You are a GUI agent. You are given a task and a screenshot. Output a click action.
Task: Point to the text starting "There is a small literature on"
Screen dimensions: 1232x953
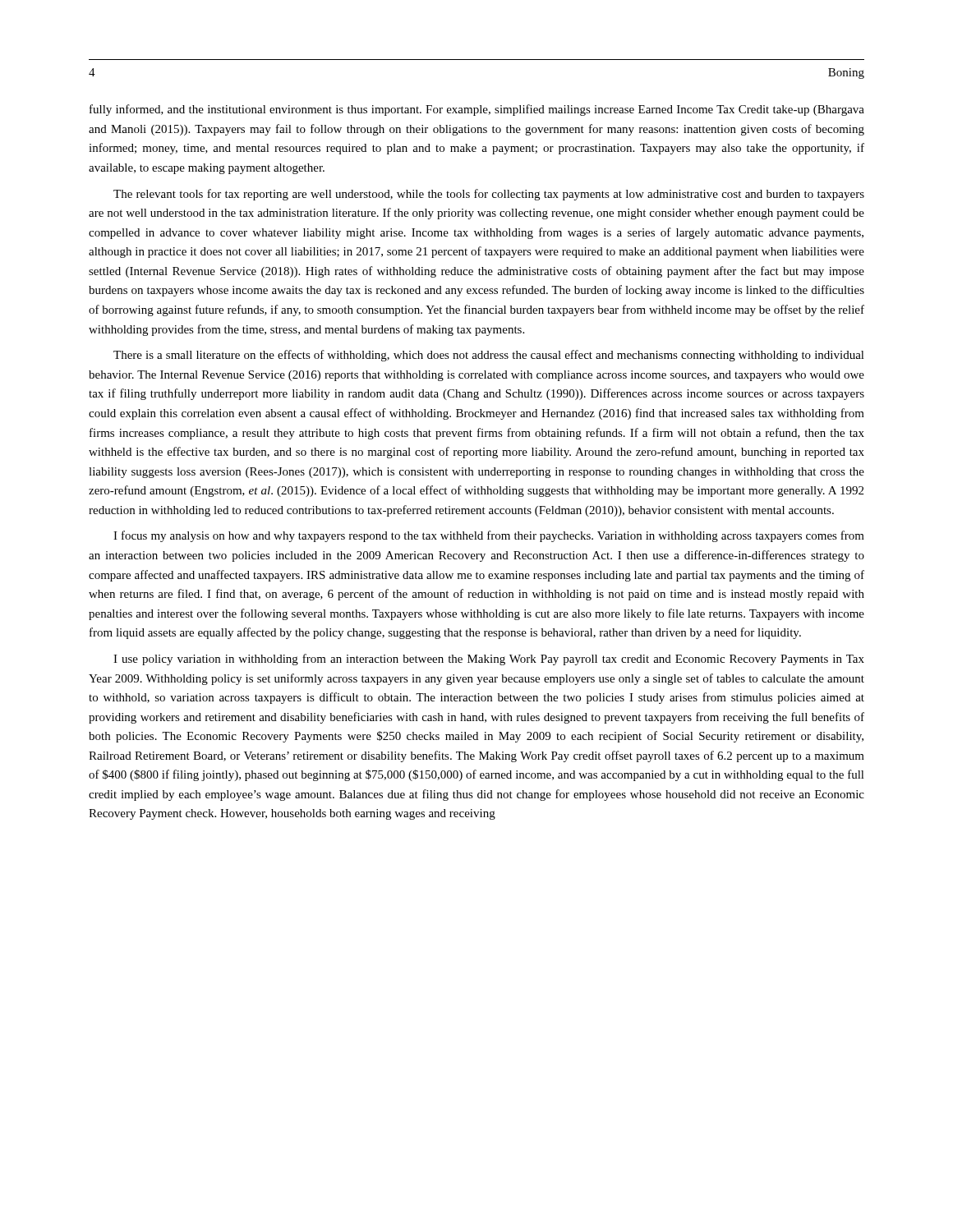(476, 433)
